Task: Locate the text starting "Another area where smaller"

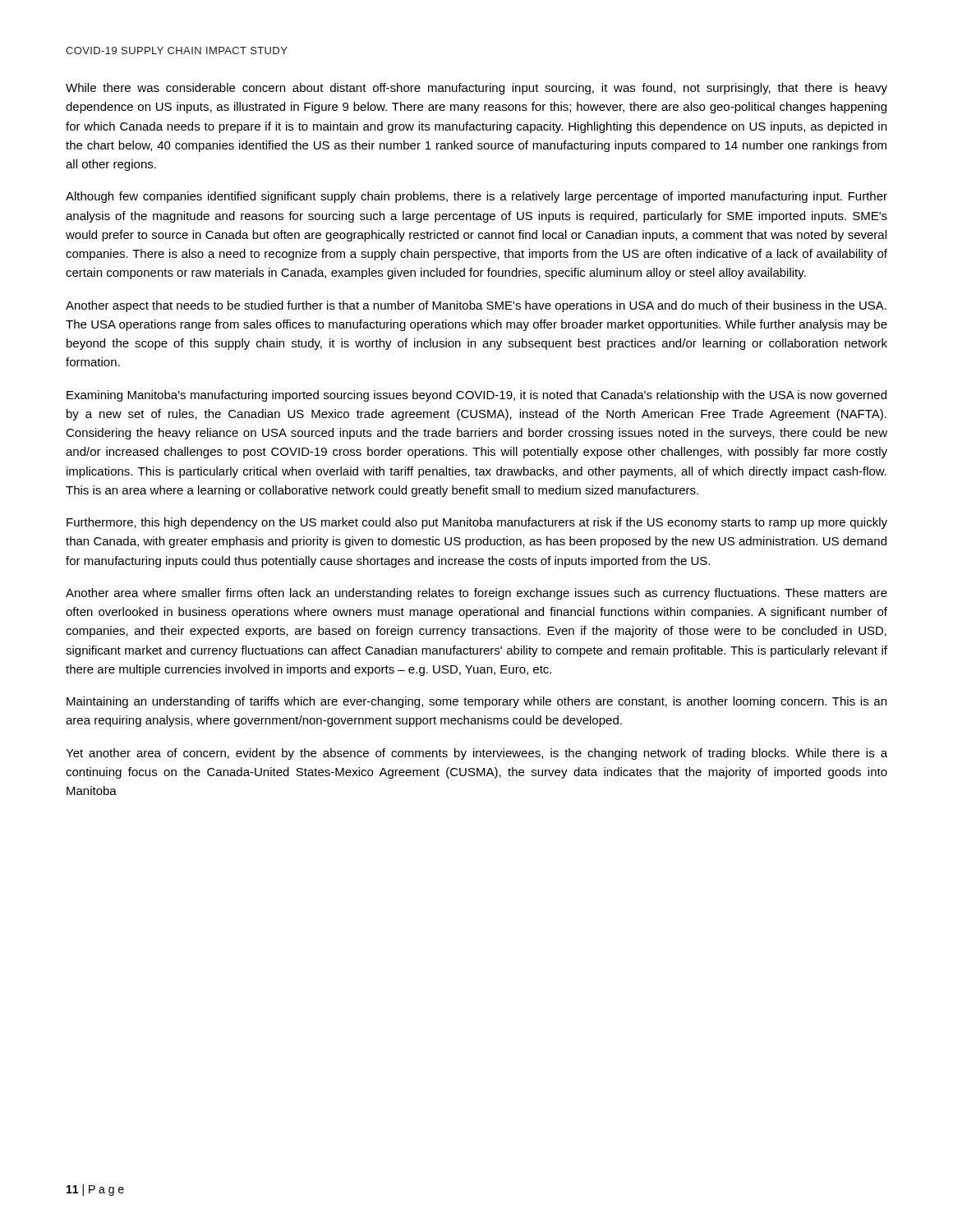Action: (x=476, y=631)
